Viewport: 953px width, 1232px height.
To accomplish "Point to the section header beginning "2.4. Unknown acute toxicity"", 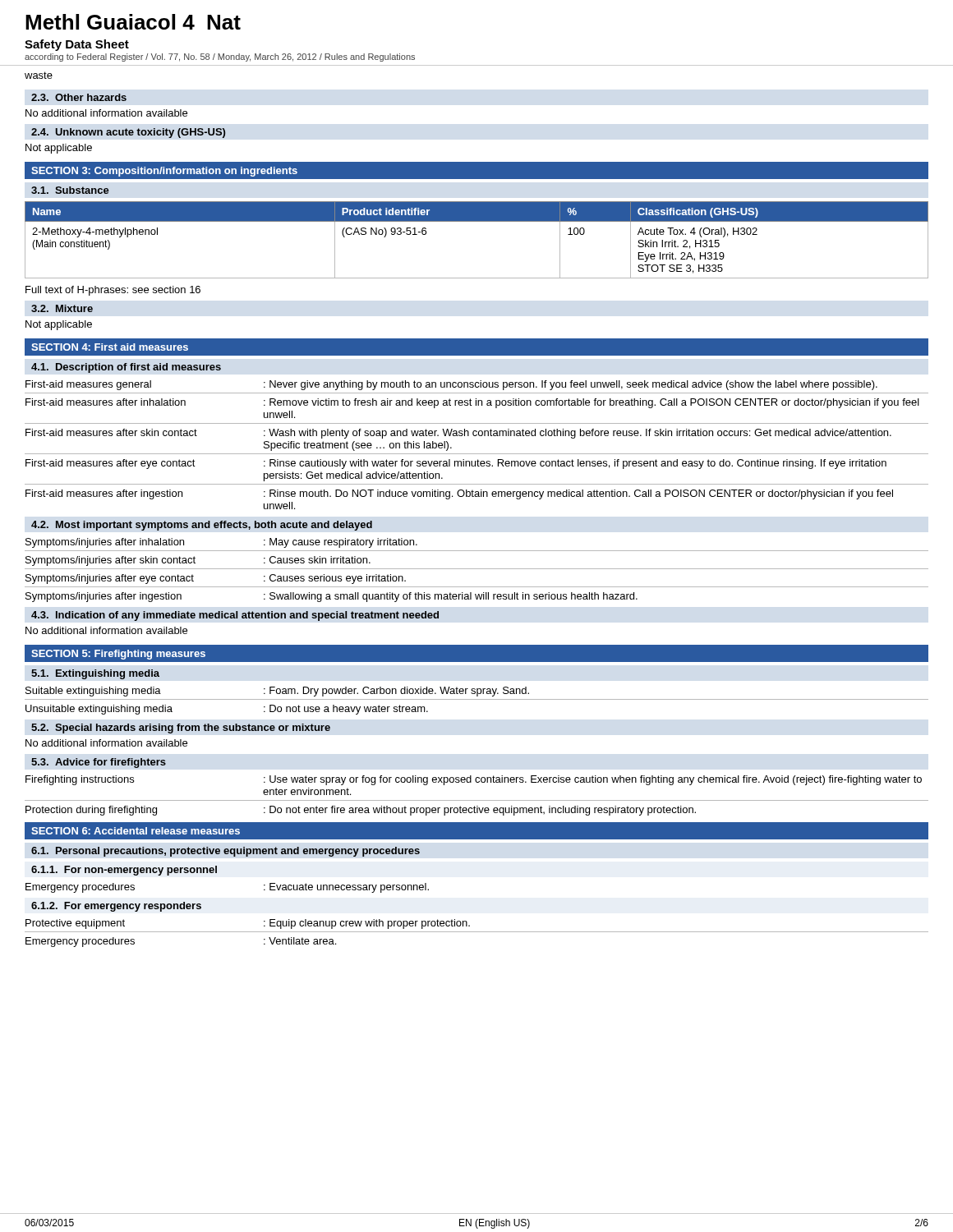I will 129,132.
